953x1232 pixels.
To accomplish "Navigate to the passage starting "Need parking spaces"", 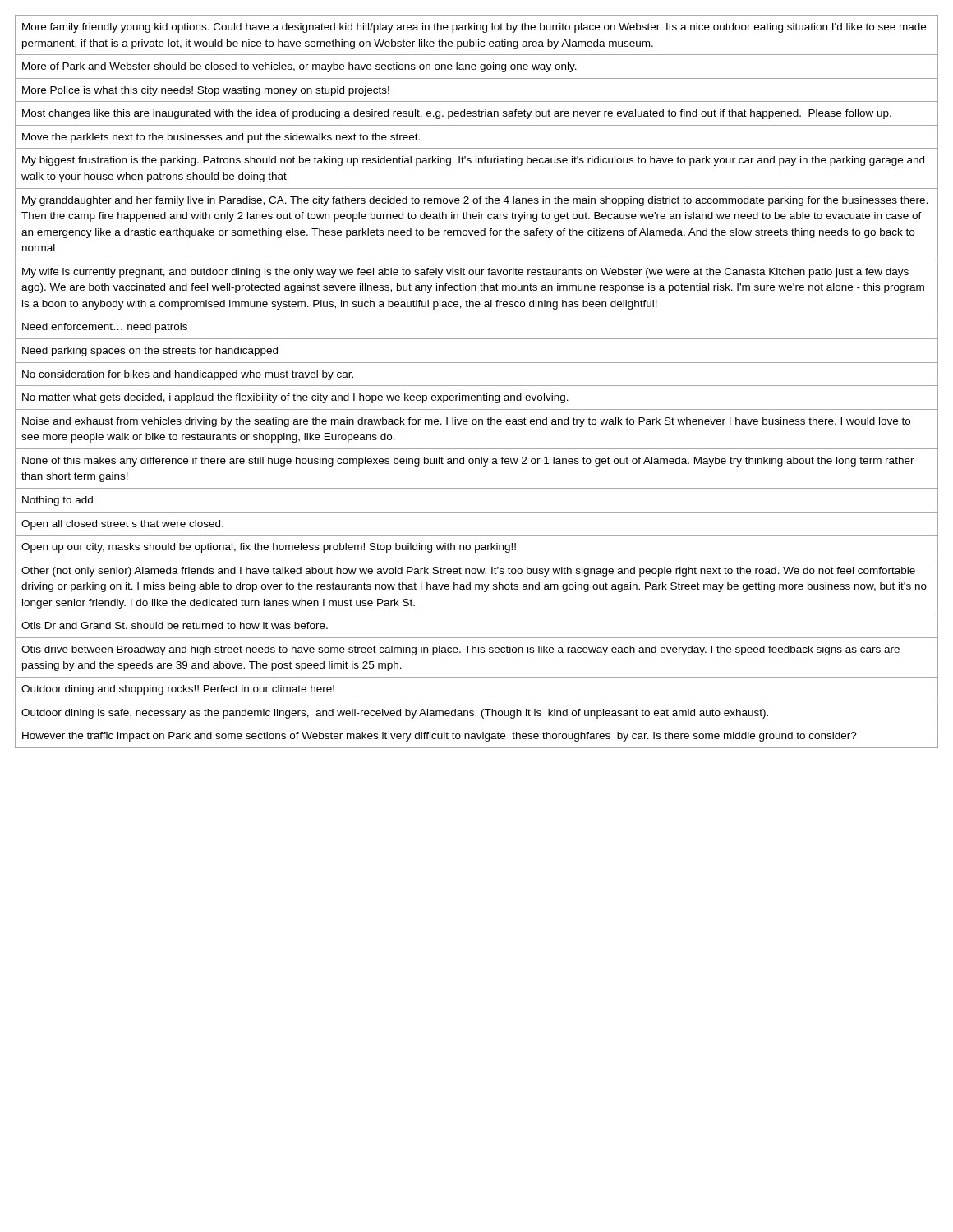I will [150, 350].
